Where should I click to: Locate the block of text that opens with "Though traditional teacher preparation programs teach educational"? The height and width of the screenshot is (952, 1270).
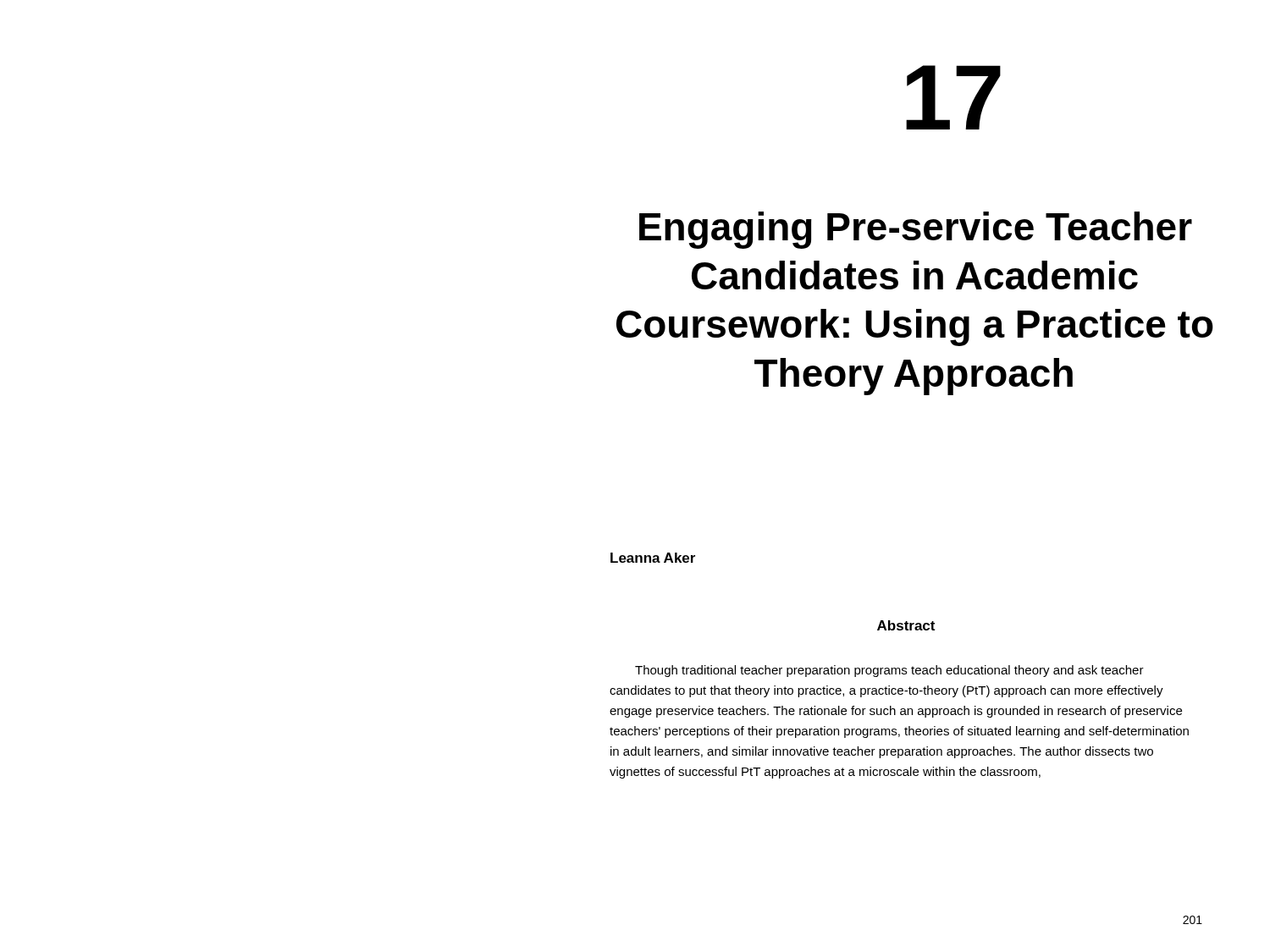pyautogui.click(x=906, y=721)
